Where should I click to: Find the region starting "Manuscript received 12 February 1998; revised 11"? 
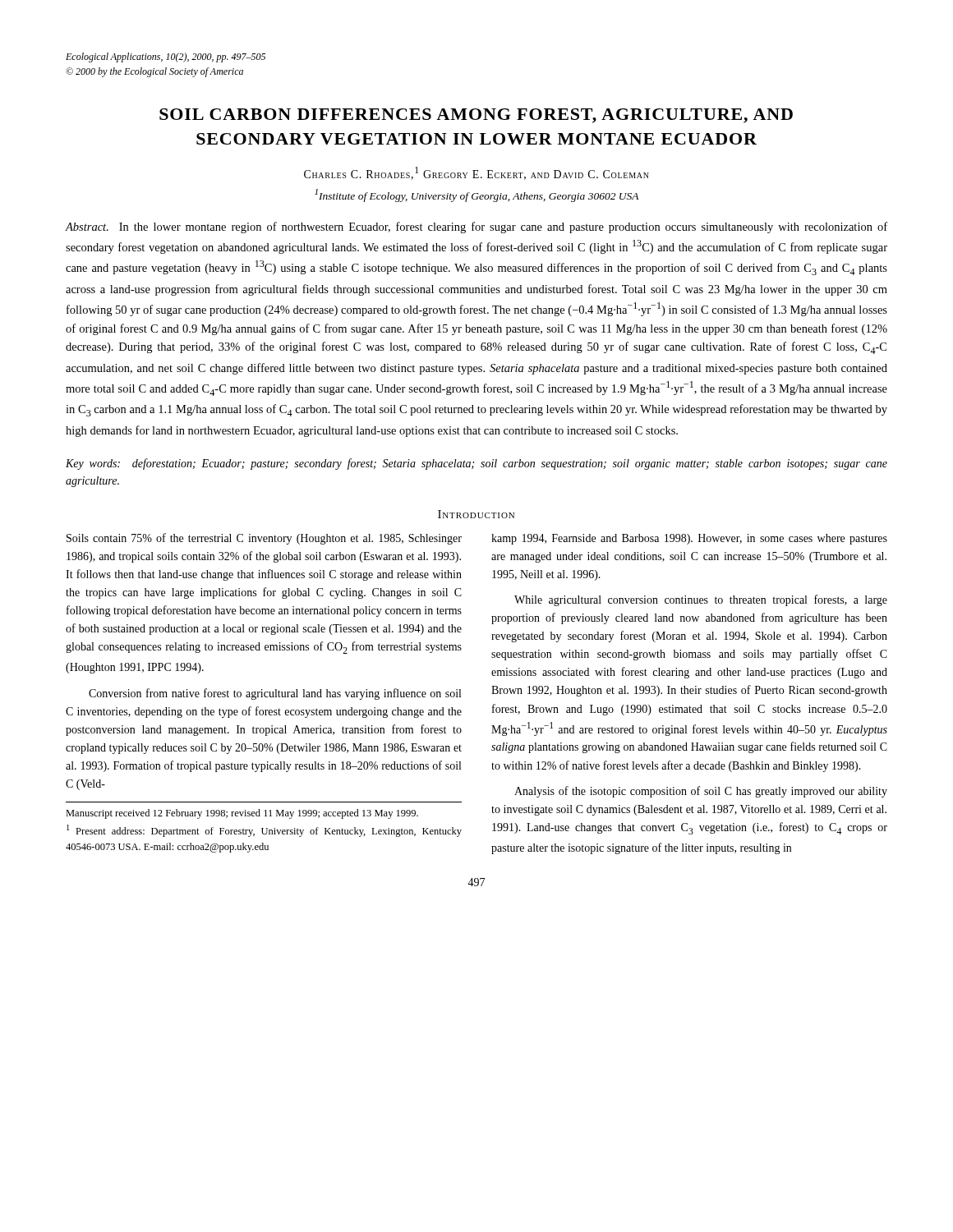[264, 830]
